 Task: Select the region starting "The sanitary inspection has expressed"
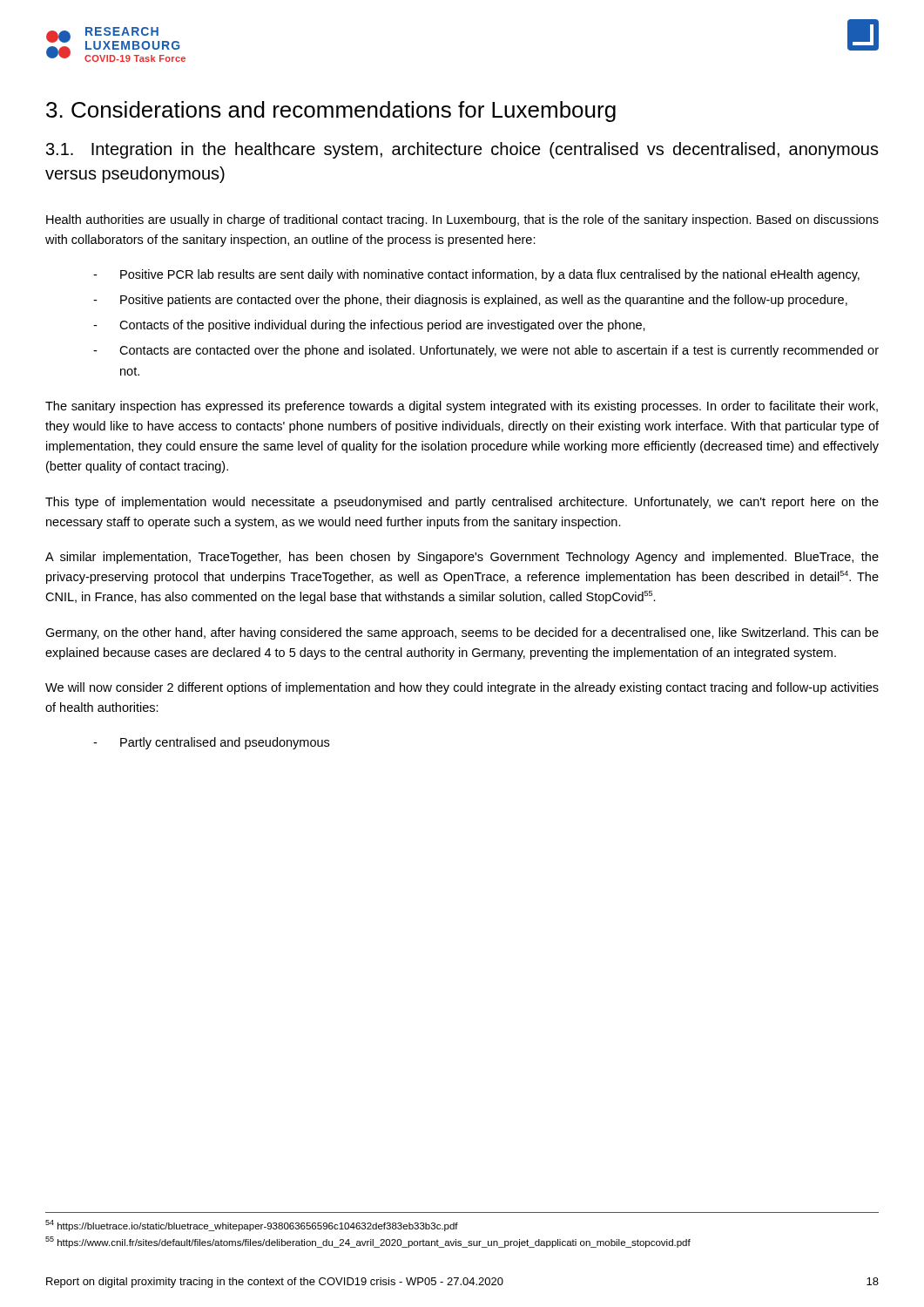(x=462, y=436)
